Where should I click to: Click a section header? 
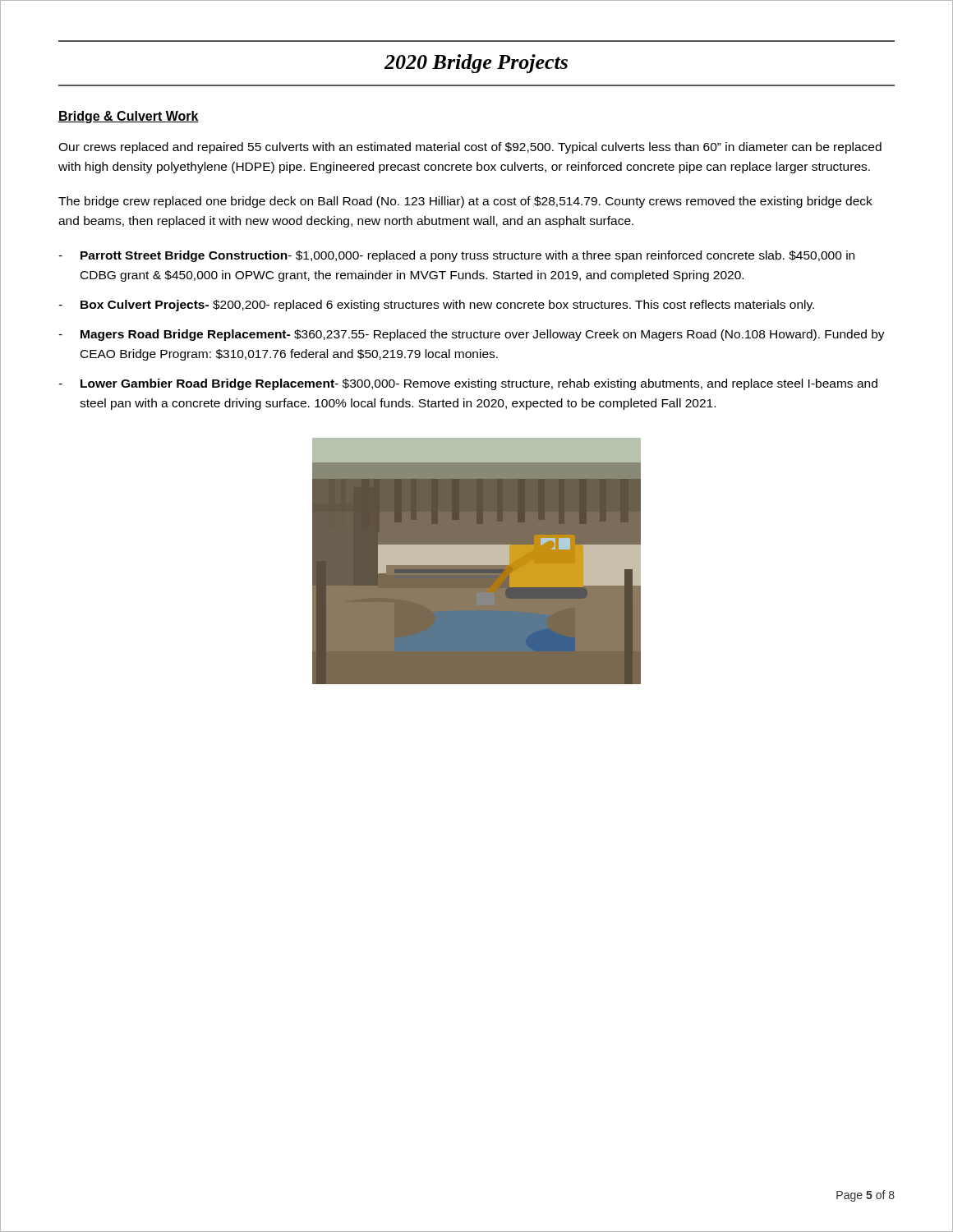128,116
